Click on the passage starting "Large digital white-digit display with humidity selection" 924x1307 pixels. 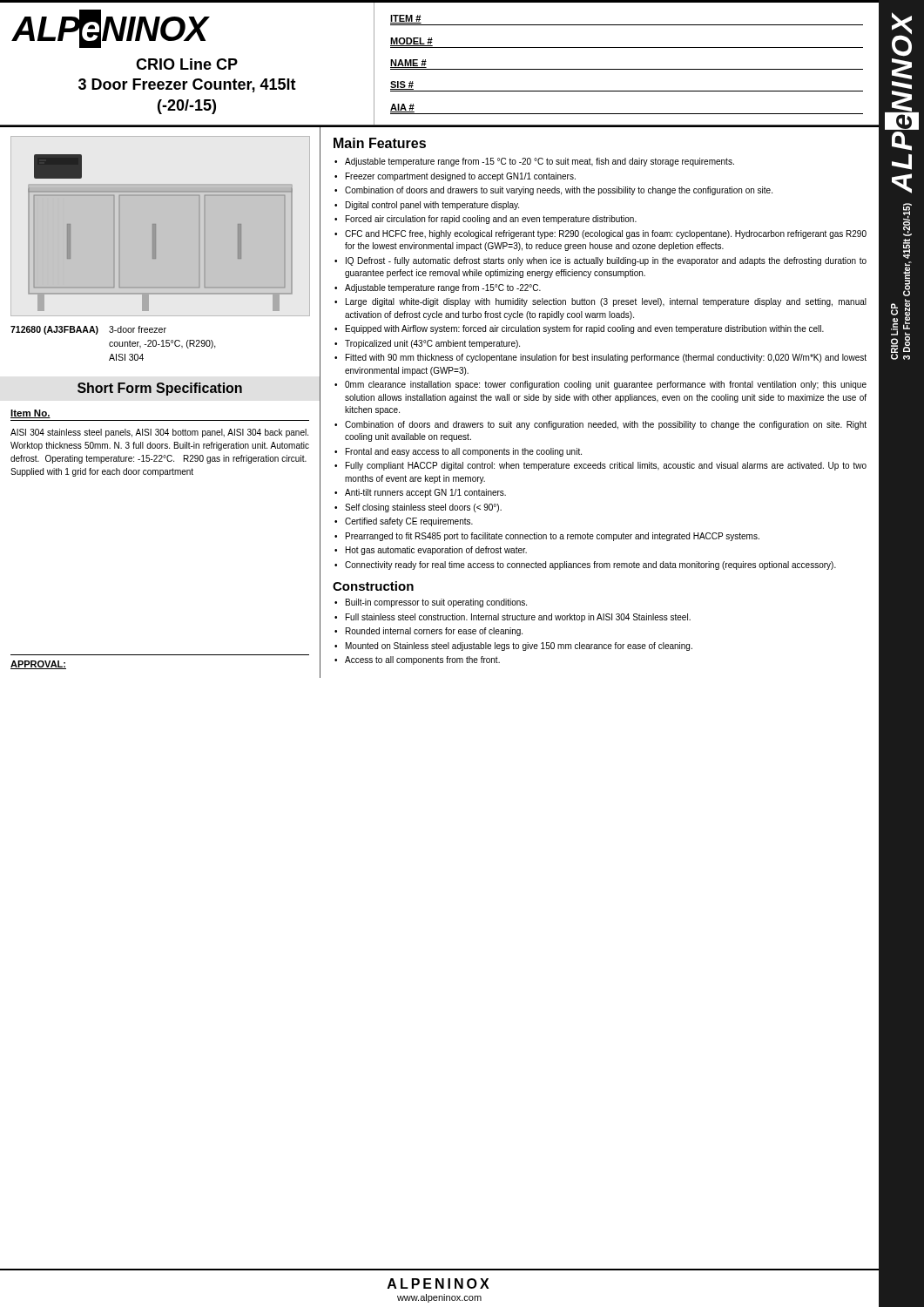point(606,308)
